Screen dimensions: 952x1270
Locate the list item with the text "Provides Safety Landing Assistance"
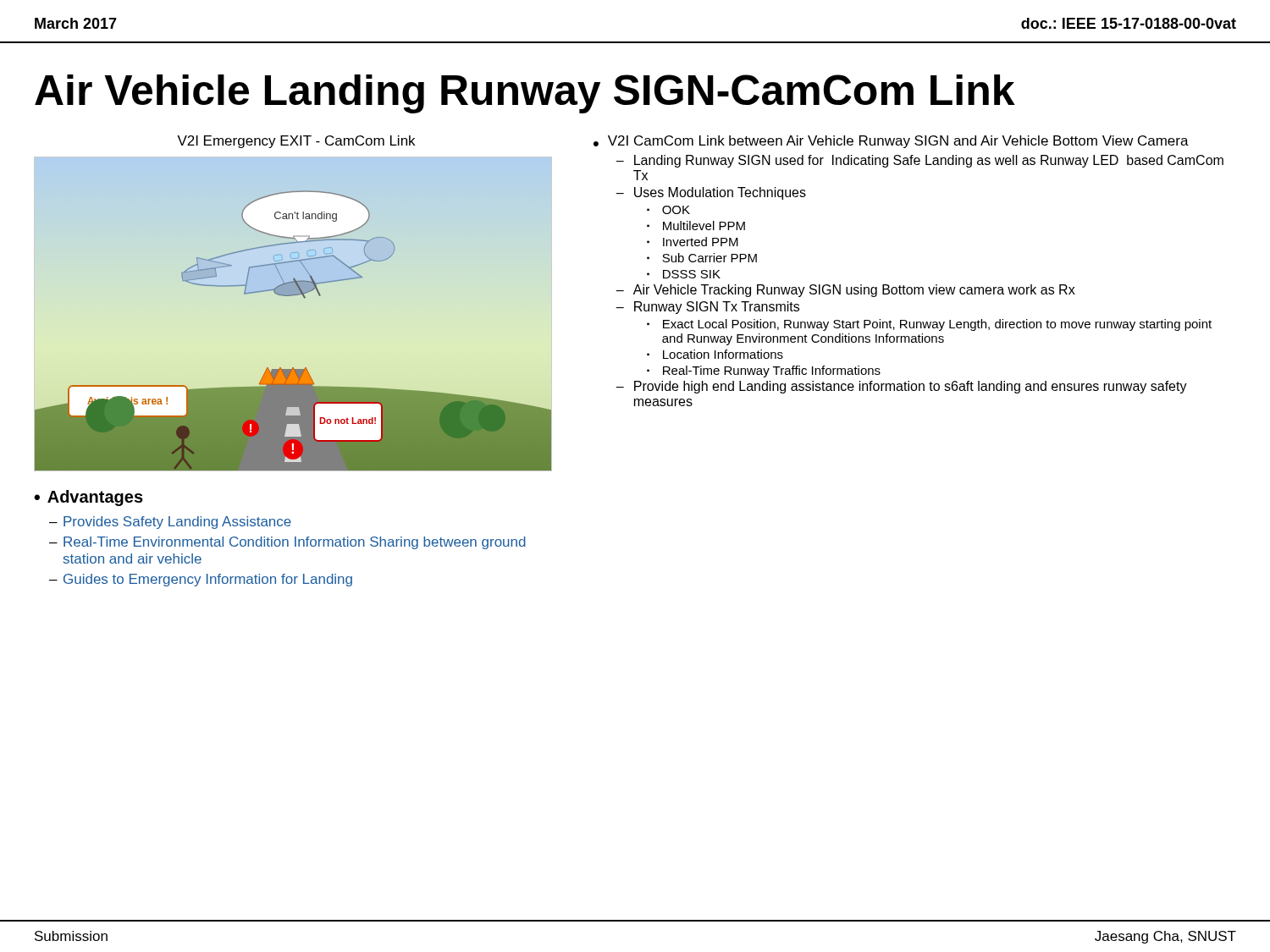[x=177, y=521]
